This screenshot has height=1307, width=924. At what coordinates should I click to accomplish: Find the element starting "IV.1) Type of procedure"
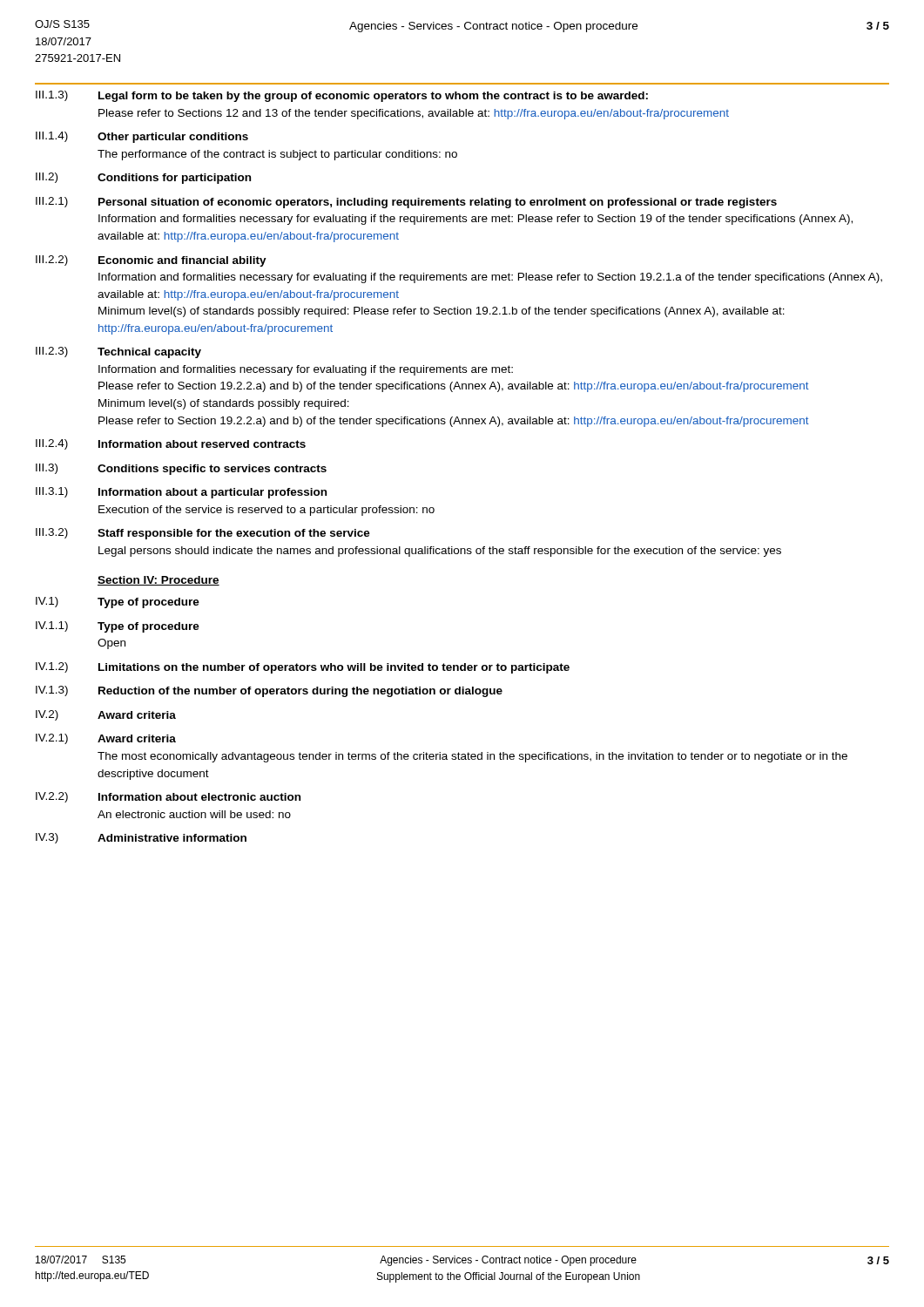(x=118, y=603)
